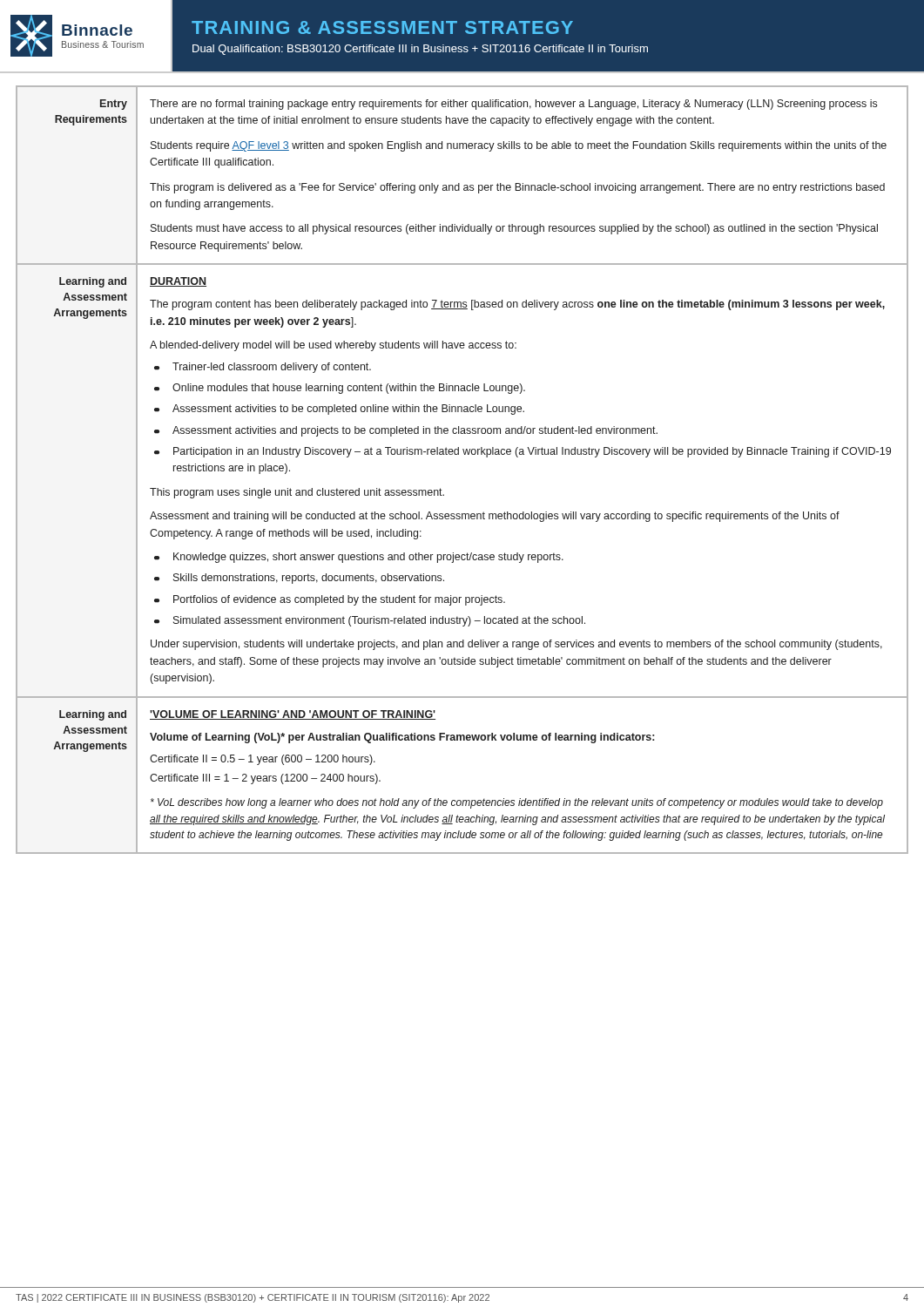
Task: Find the block on this page that starts "There are no formal"
Action: point(522,175)
